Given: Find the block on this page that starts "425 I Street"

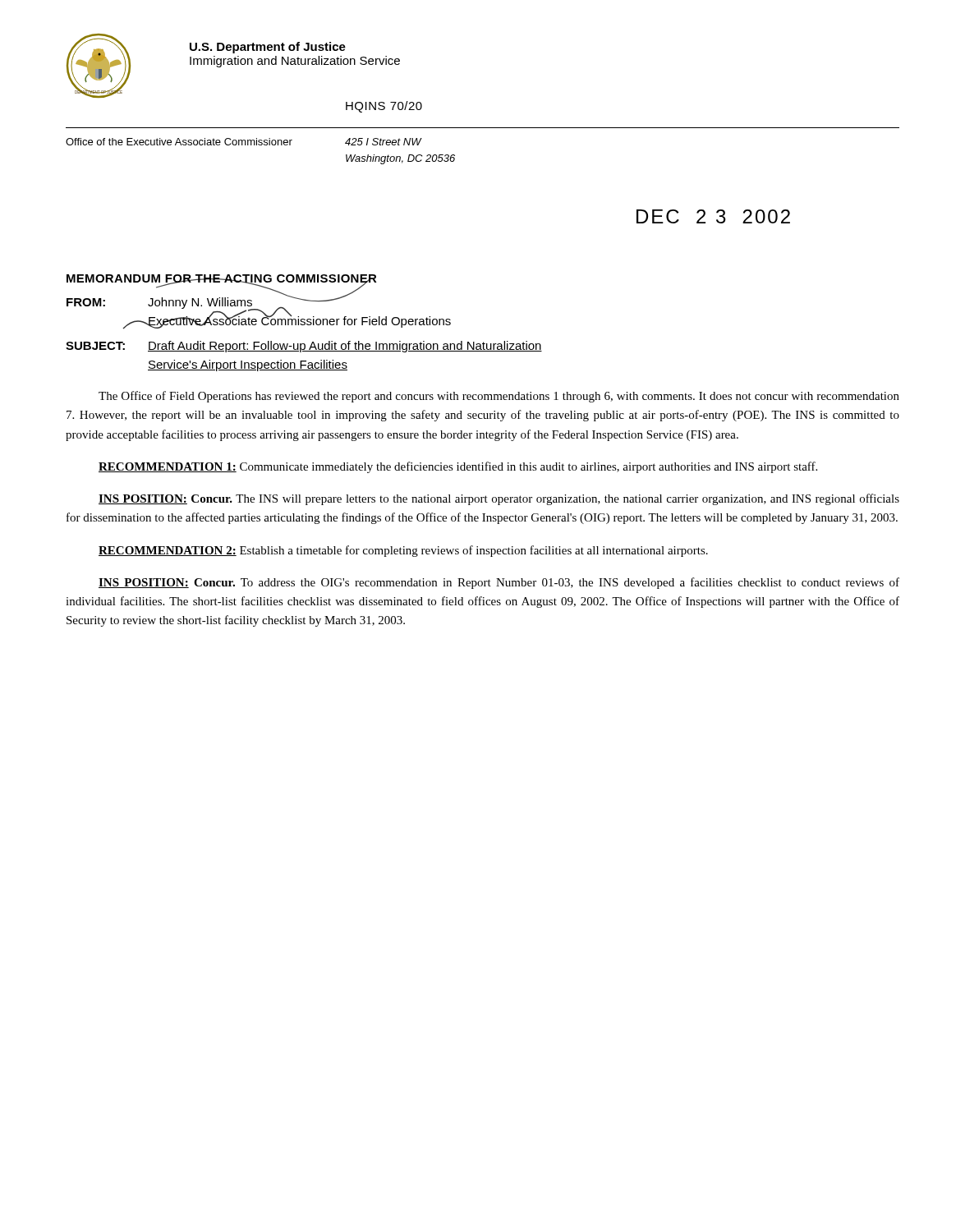Looking at the screenshot, I should coord(400,150).
